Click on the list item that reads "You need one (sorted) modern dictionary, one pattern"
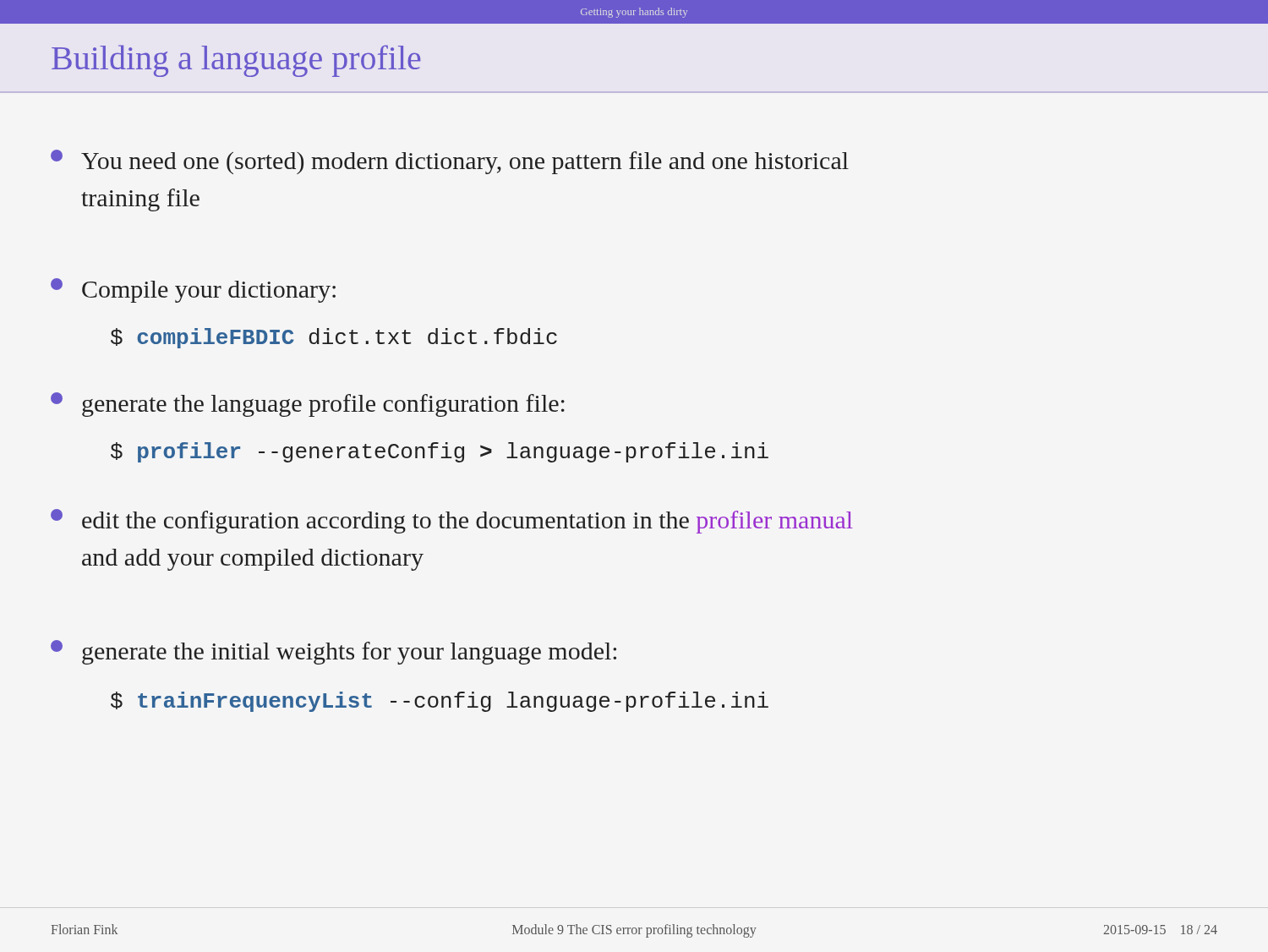 coord(450,179)
